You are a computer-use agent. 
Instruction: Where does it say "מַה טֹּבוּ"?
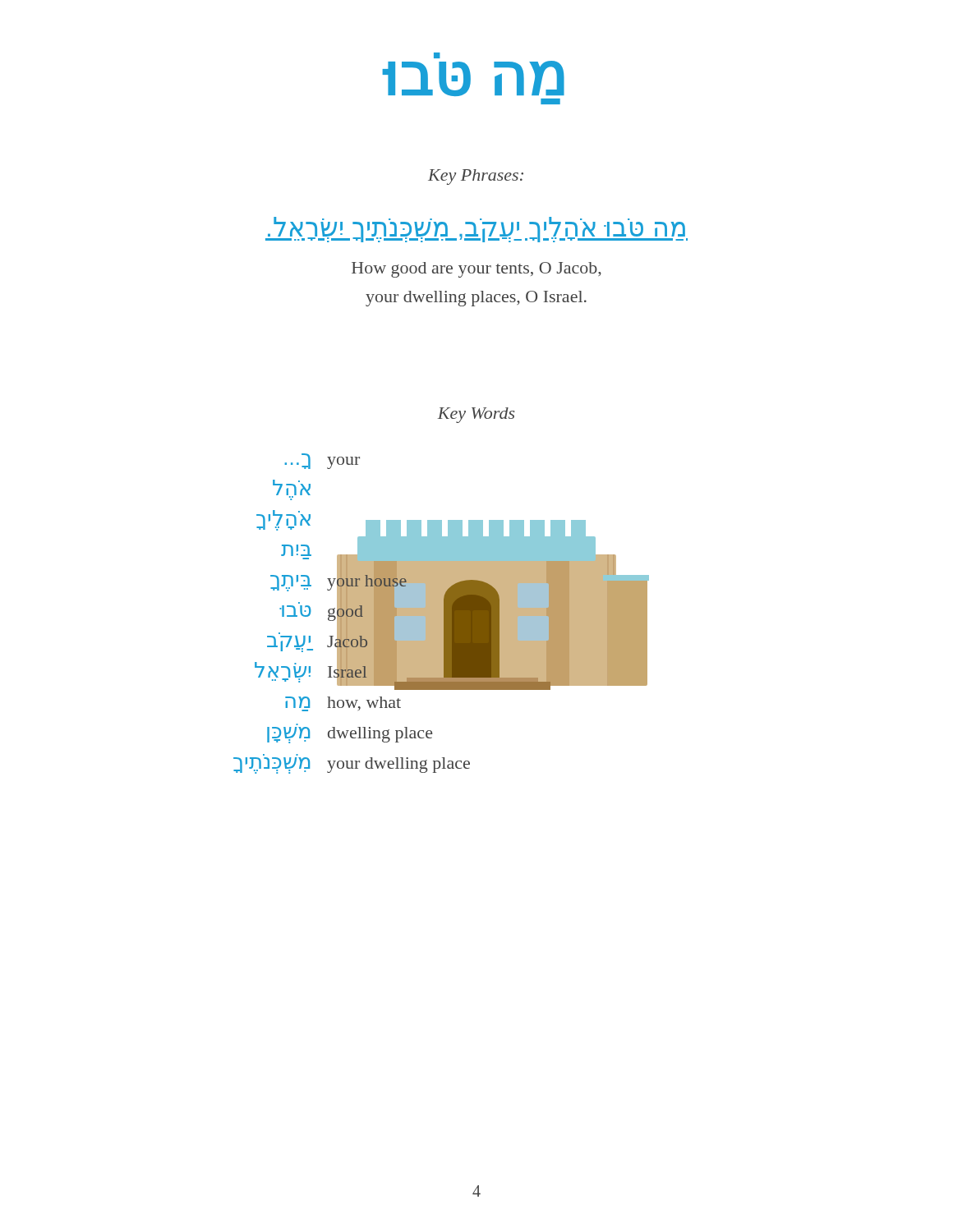coord(476,74)
